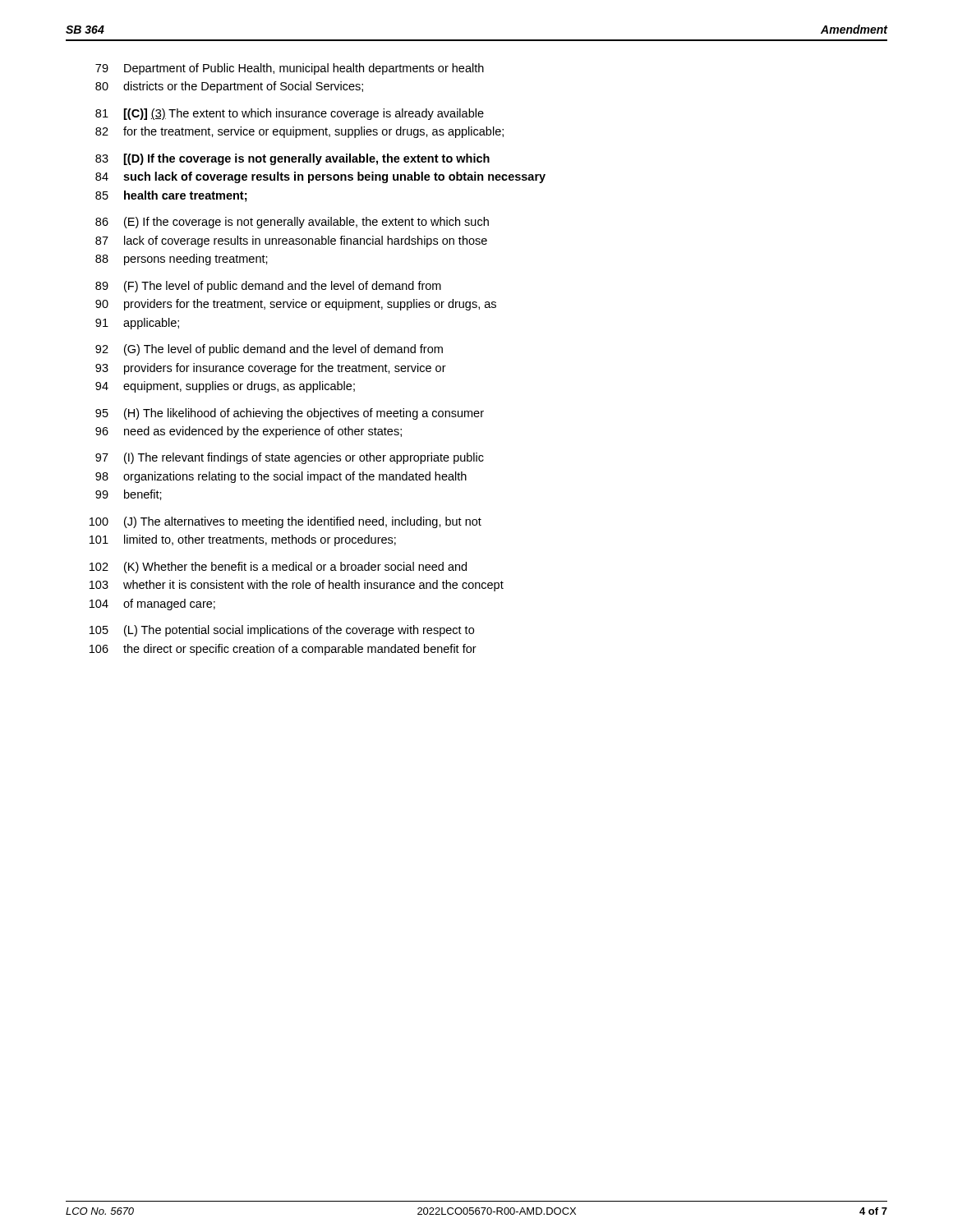Navigate to the text block starting "89 (F) The level of public demand and"
Viewport: 953px width, 1232px height.
[x=476, y=304]
